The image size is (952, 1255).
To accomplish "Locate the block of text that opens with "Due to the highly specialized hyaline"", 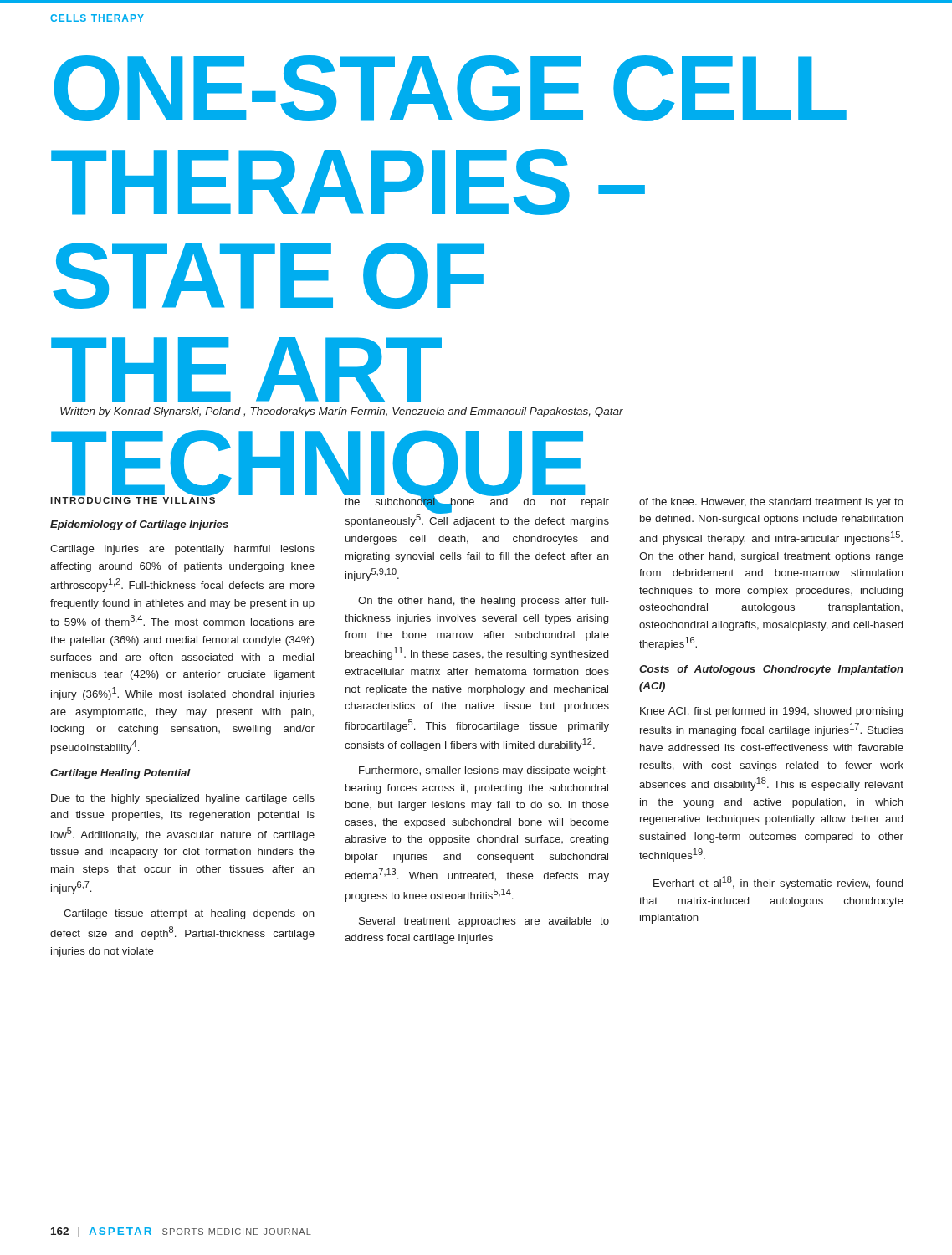I will [182, 843].
